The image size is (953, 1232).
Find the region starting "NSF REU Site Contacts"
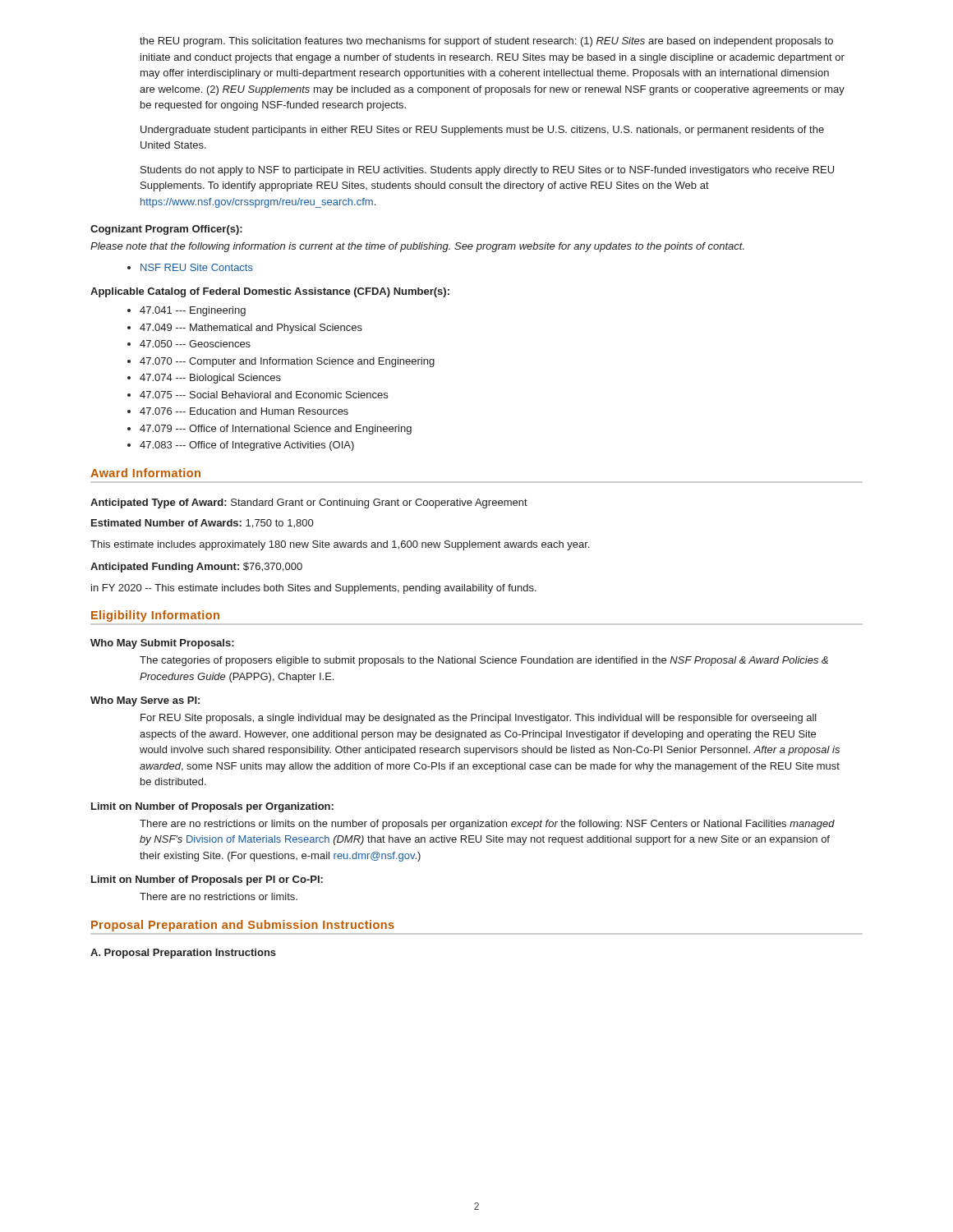[x=190, y=267]
